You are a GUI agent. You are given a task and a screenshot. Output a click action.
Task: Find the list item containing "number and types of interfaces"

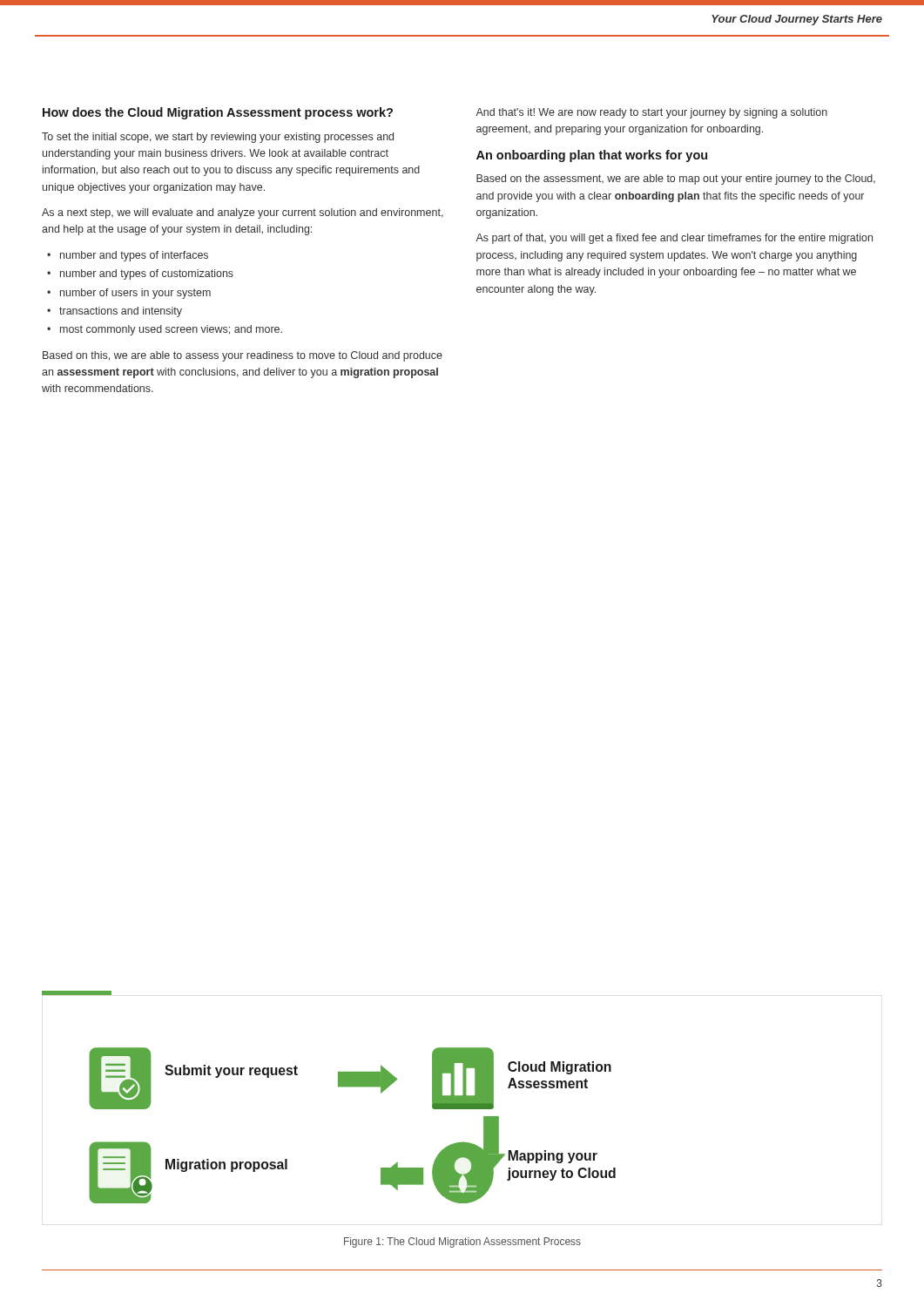pyautogui.click(x=134, y=255)
